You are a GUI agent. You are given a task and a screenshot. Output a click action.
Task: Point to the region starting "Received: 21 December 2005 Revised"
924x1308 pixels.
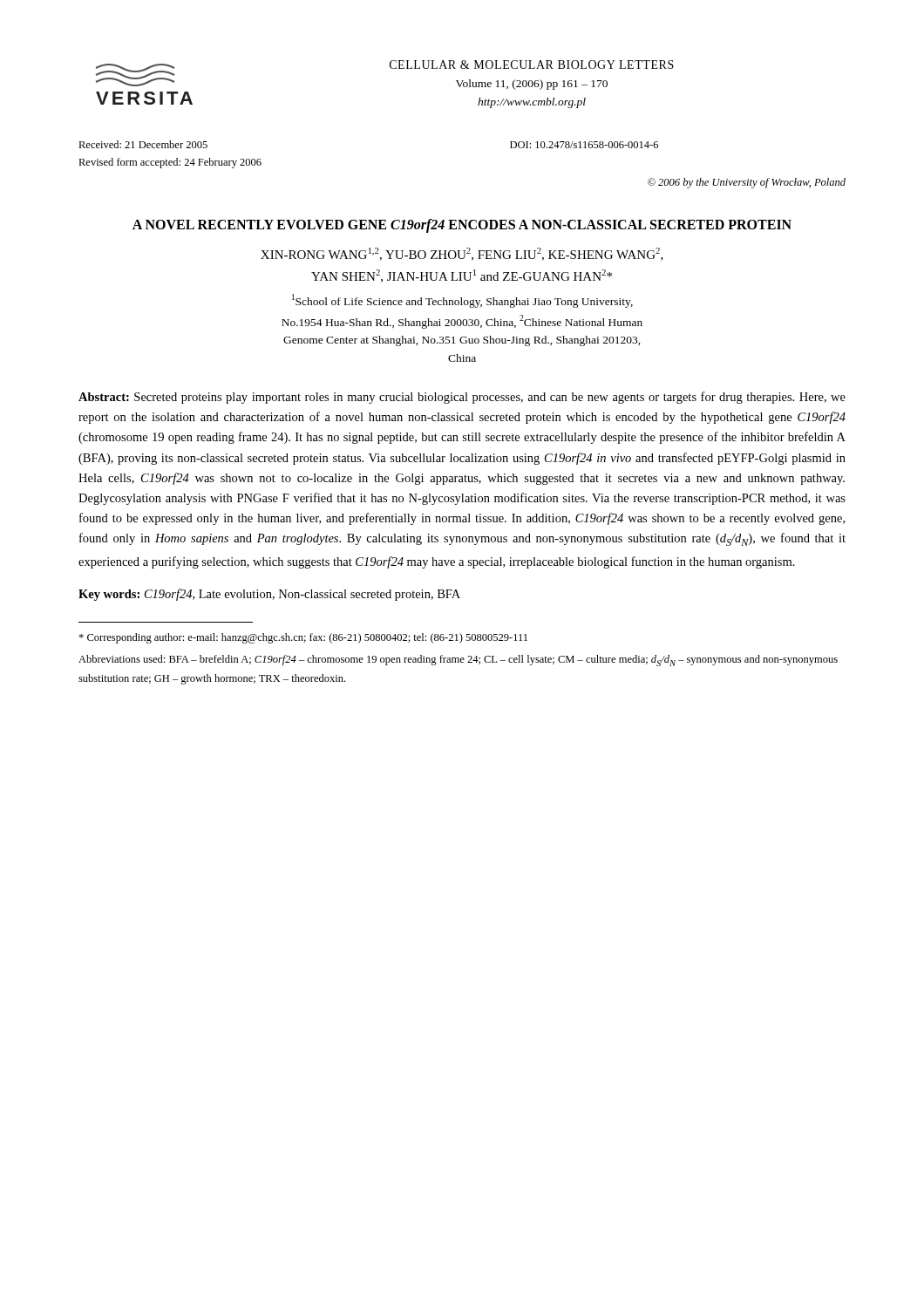170,153
